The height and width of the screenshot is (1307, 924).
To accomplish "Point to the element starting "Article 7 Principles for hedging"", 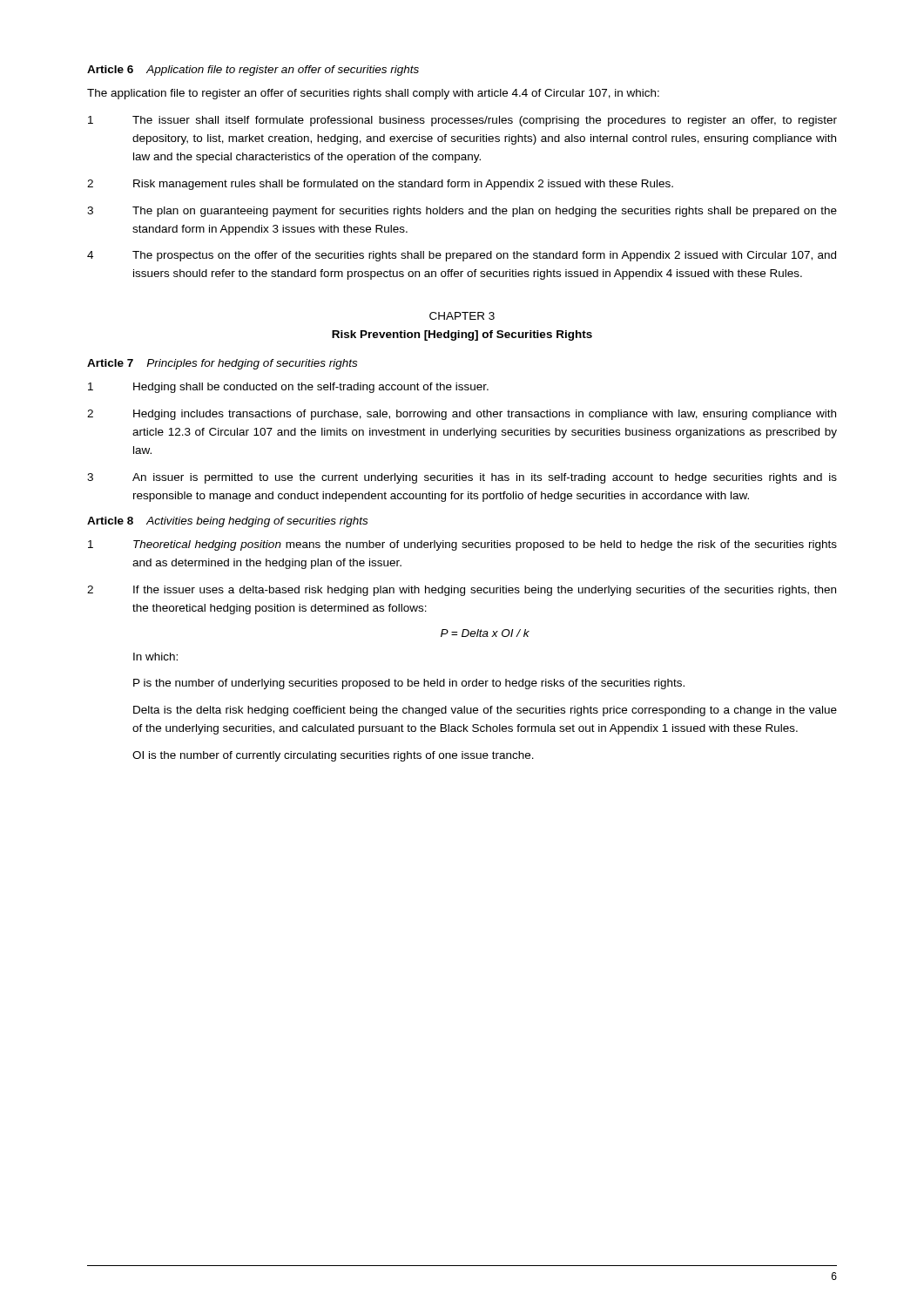I will tap(222, 363).
